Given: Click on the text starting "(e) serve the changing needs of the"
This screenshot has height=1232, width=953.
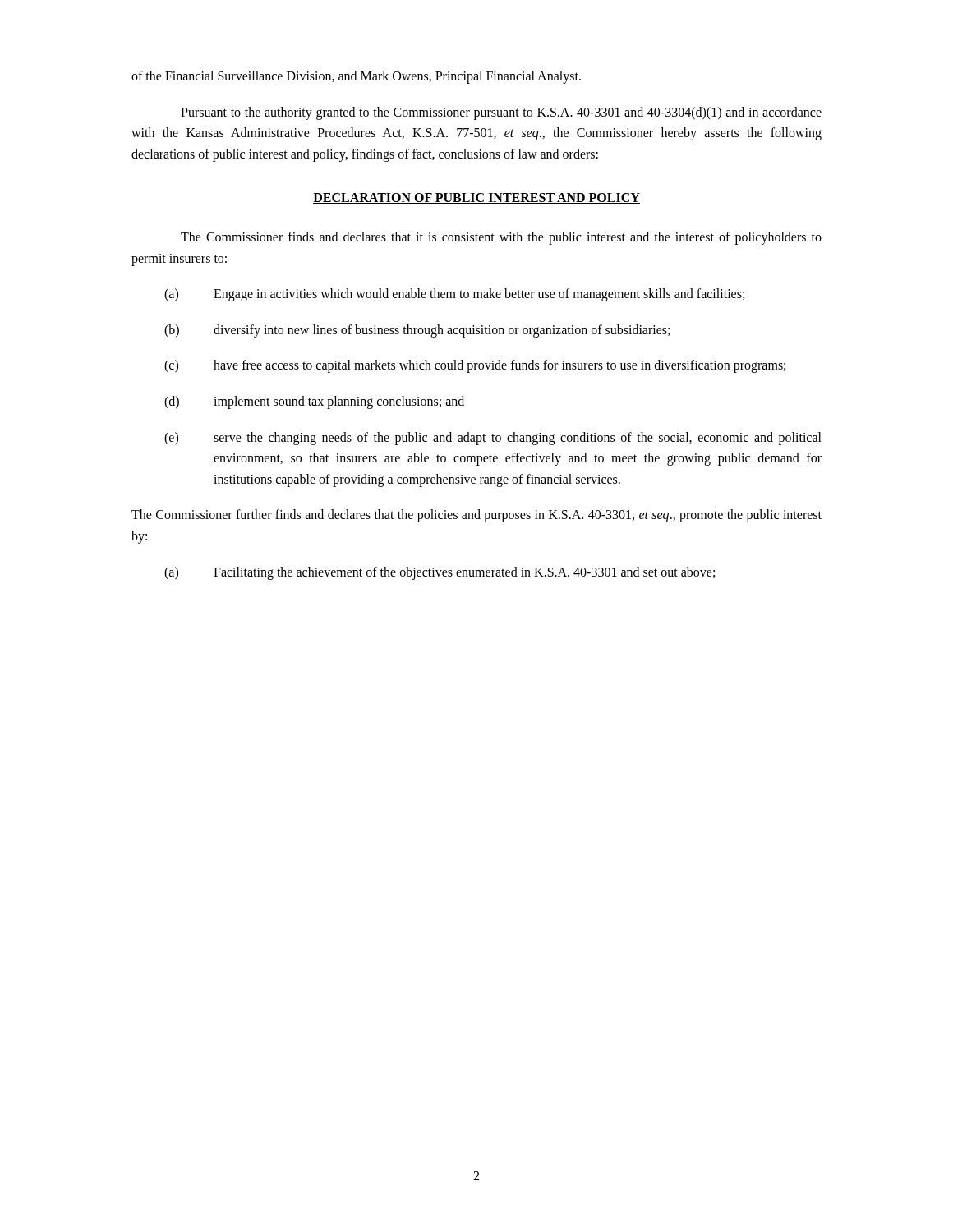Looking at the screenshot, I should click(476, 458).
